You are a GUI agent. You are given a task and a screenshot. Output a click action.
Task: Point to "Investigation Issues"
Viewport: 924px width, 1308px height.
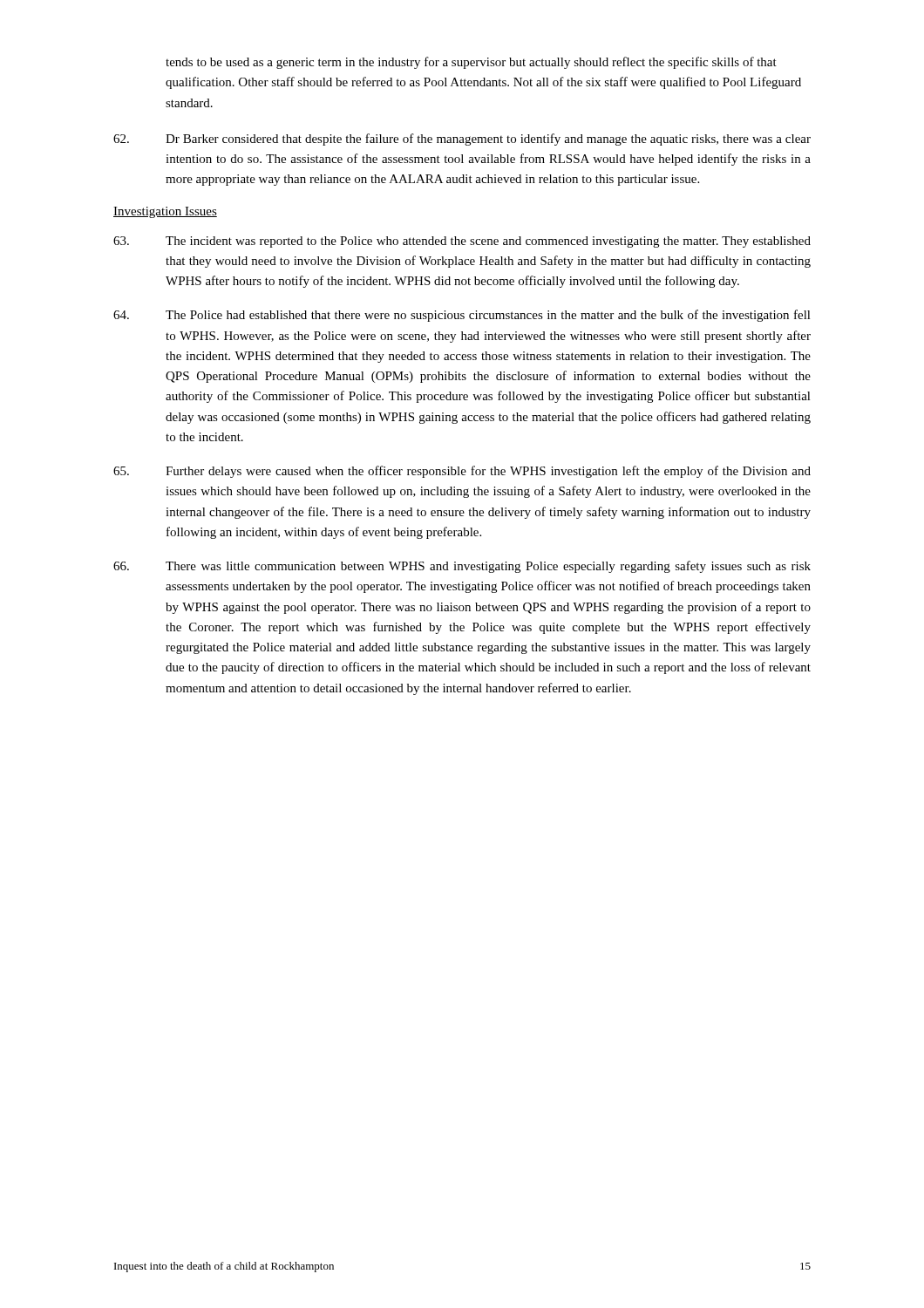pos(165,211)
